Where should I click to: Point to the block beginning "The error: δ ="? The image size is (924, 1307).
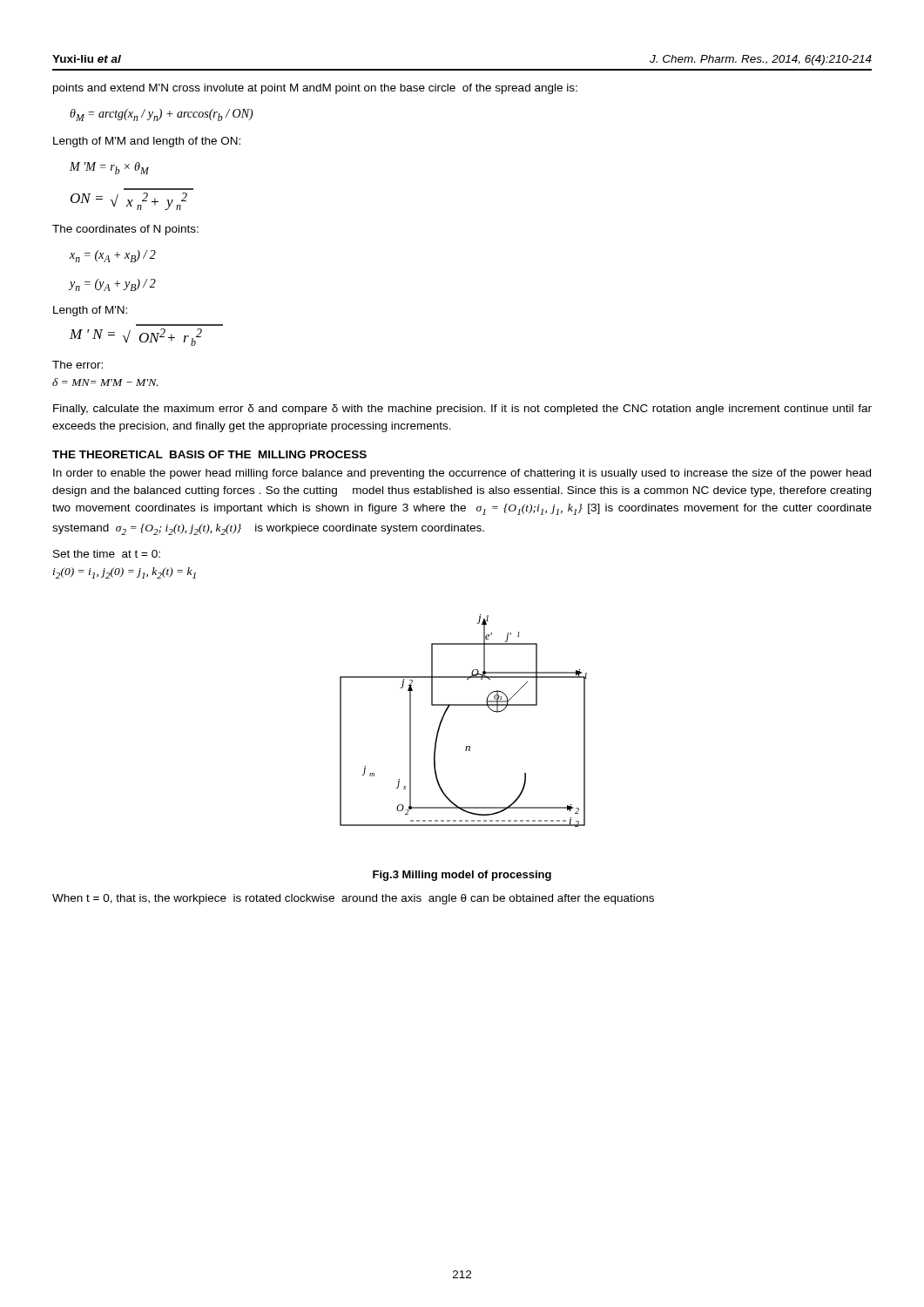(106, 373)
